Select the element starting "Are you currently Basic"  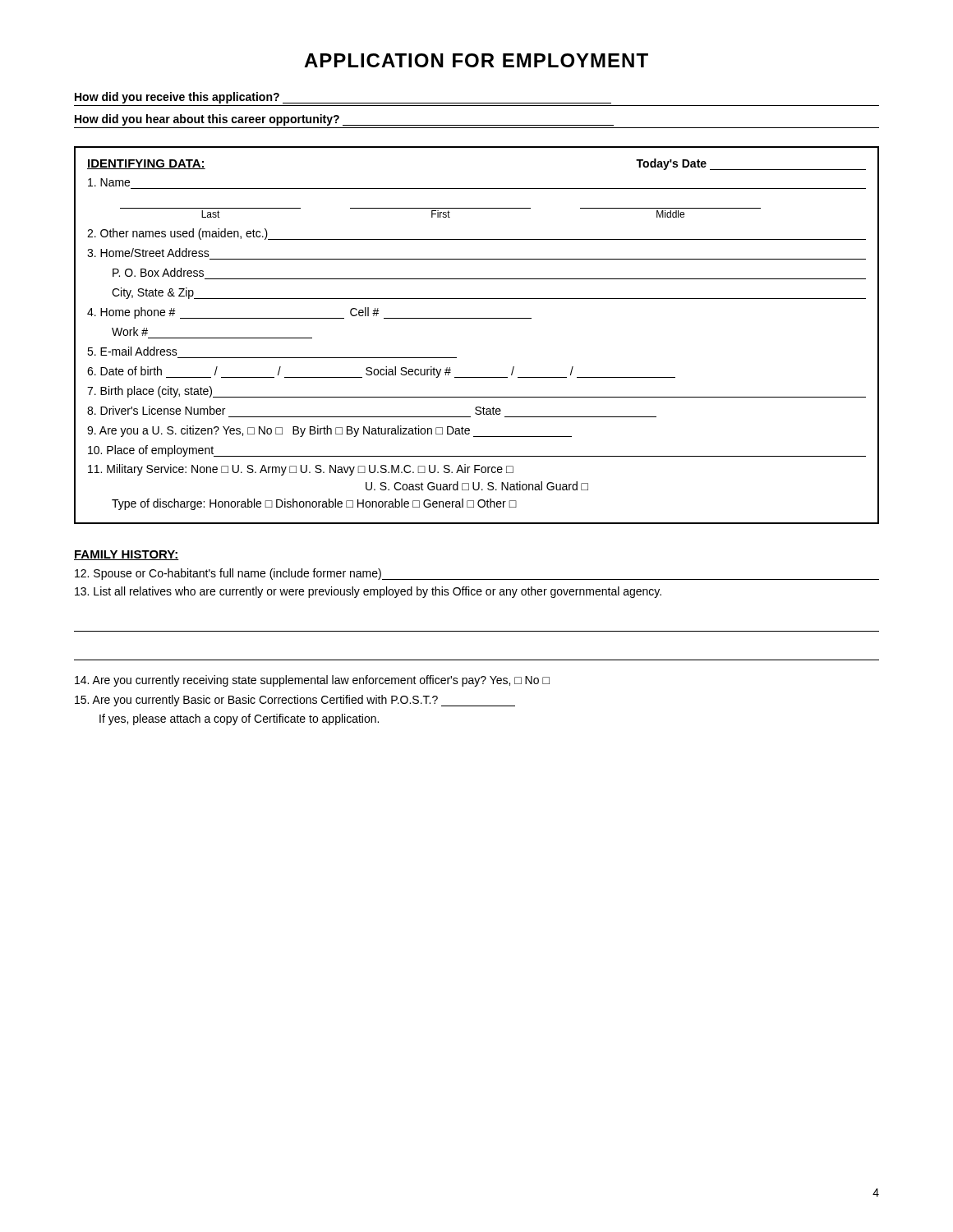(x=295, y=699)
